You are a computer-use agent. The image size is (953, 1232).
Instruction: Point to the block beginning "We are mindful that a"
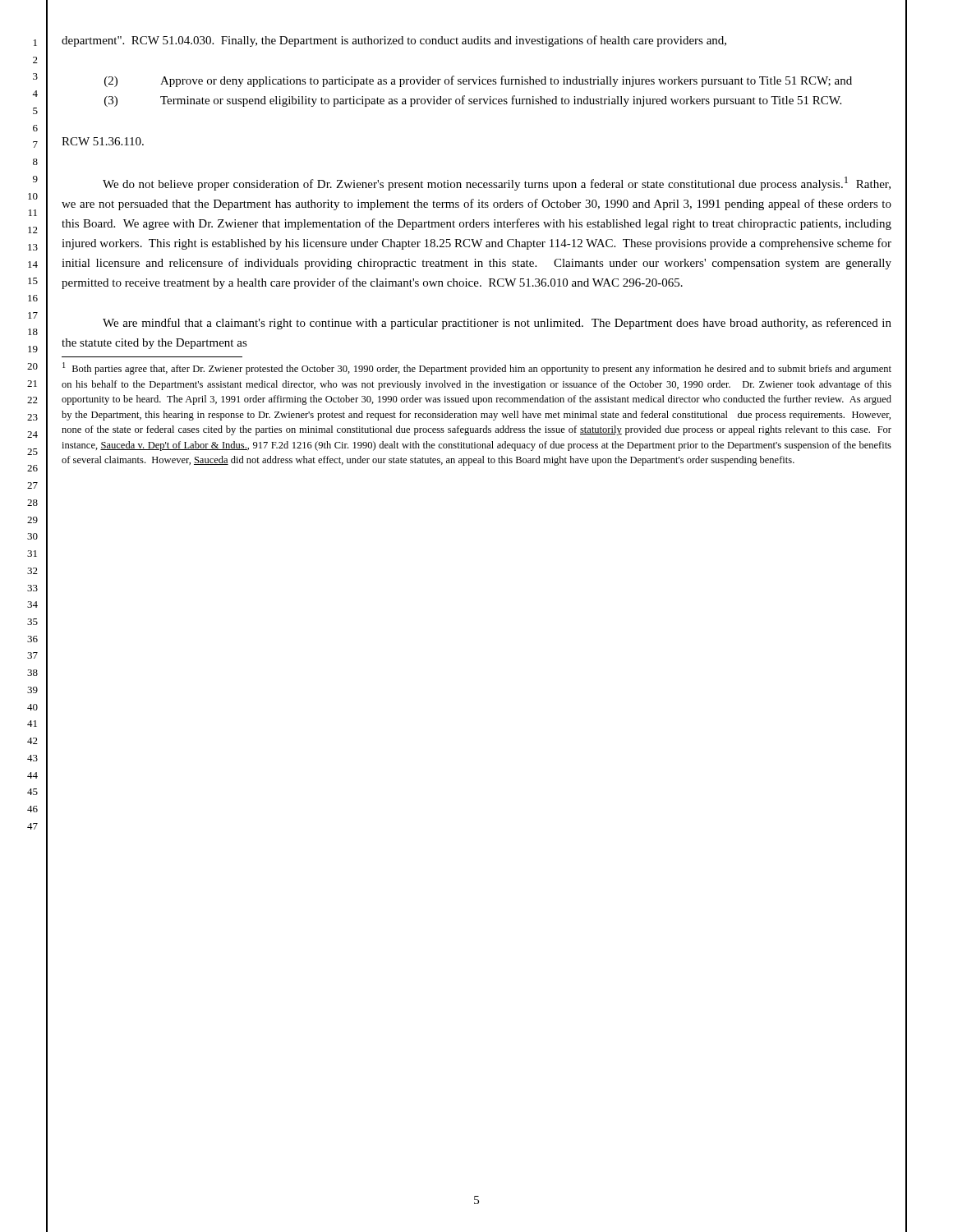(476, 333)
